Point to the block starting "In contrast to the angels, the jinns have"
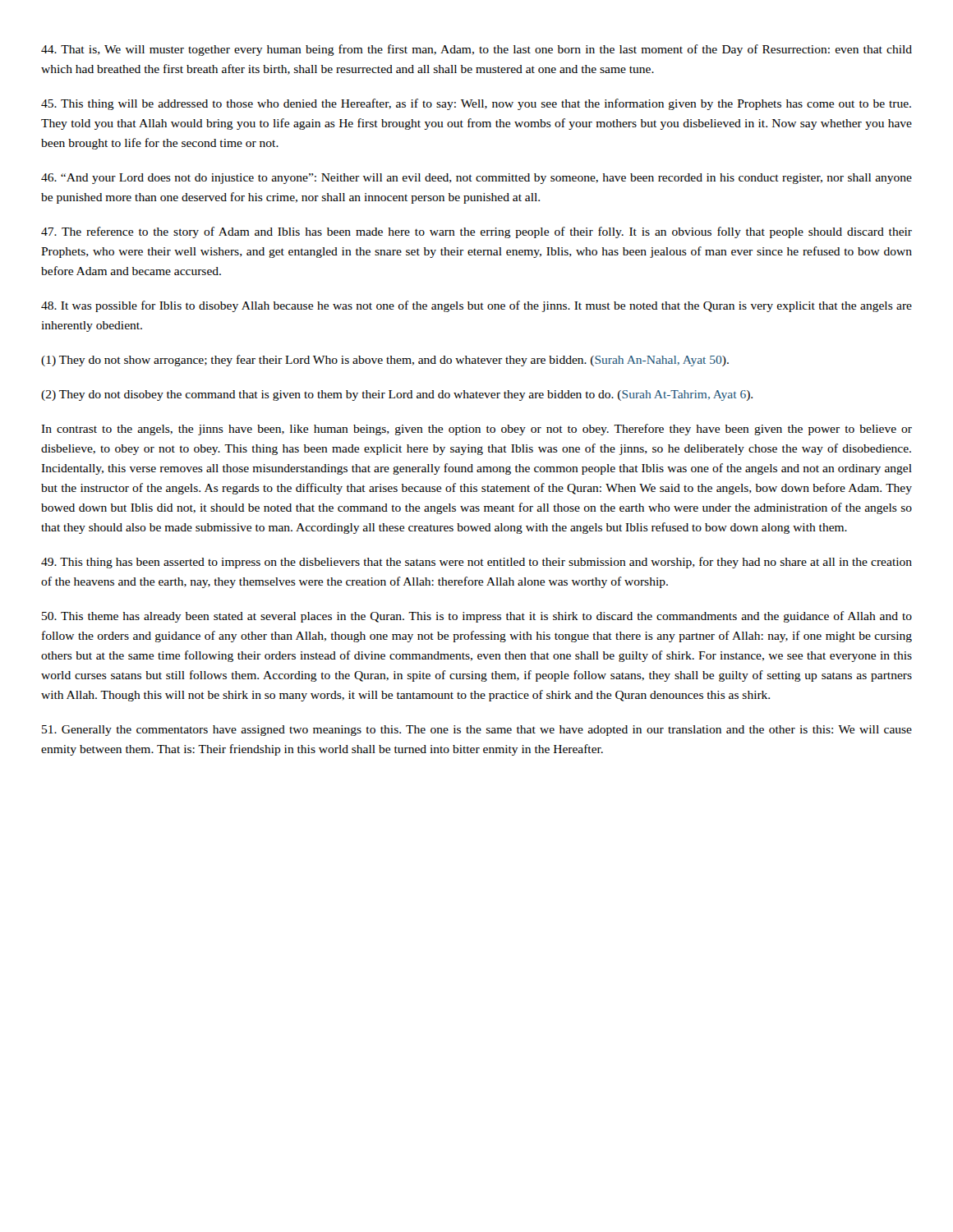Screen dimensions: 1232x953 (476, 478)
